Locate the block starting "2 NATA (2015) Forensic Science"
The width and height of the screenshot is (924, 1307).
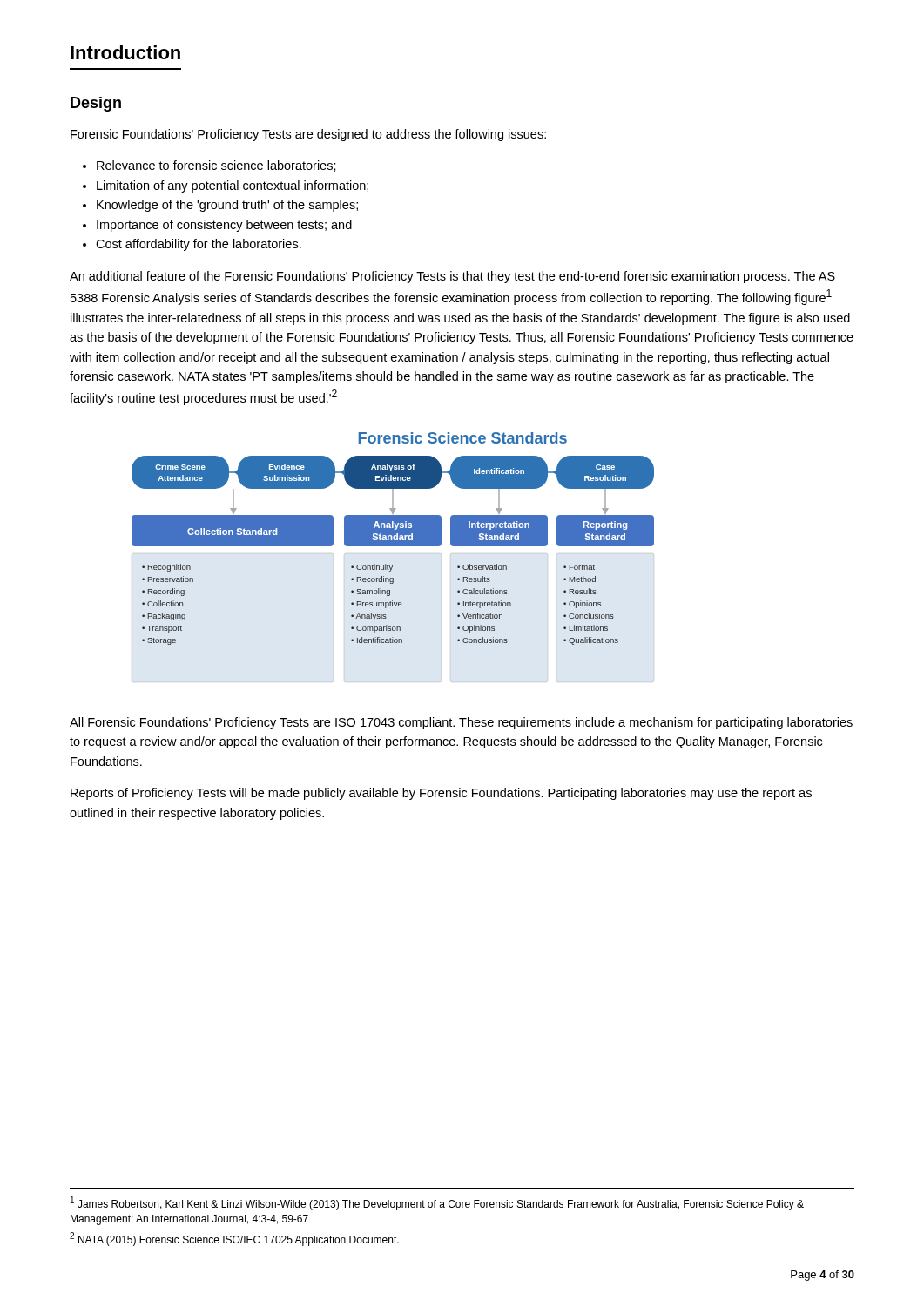(x=234, y=1239)
